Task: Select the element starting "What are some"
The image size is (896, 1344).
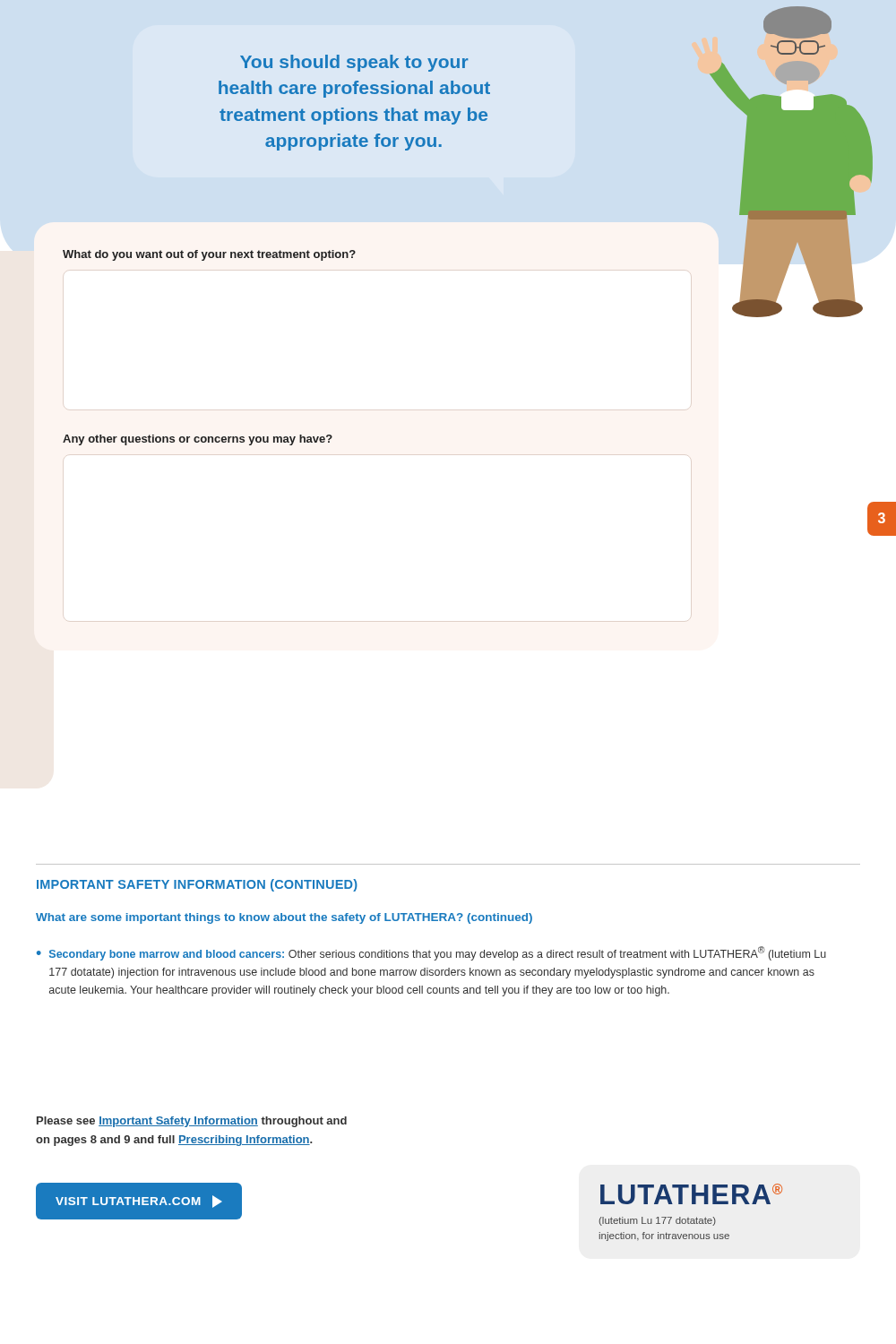Action: point(284,917)
